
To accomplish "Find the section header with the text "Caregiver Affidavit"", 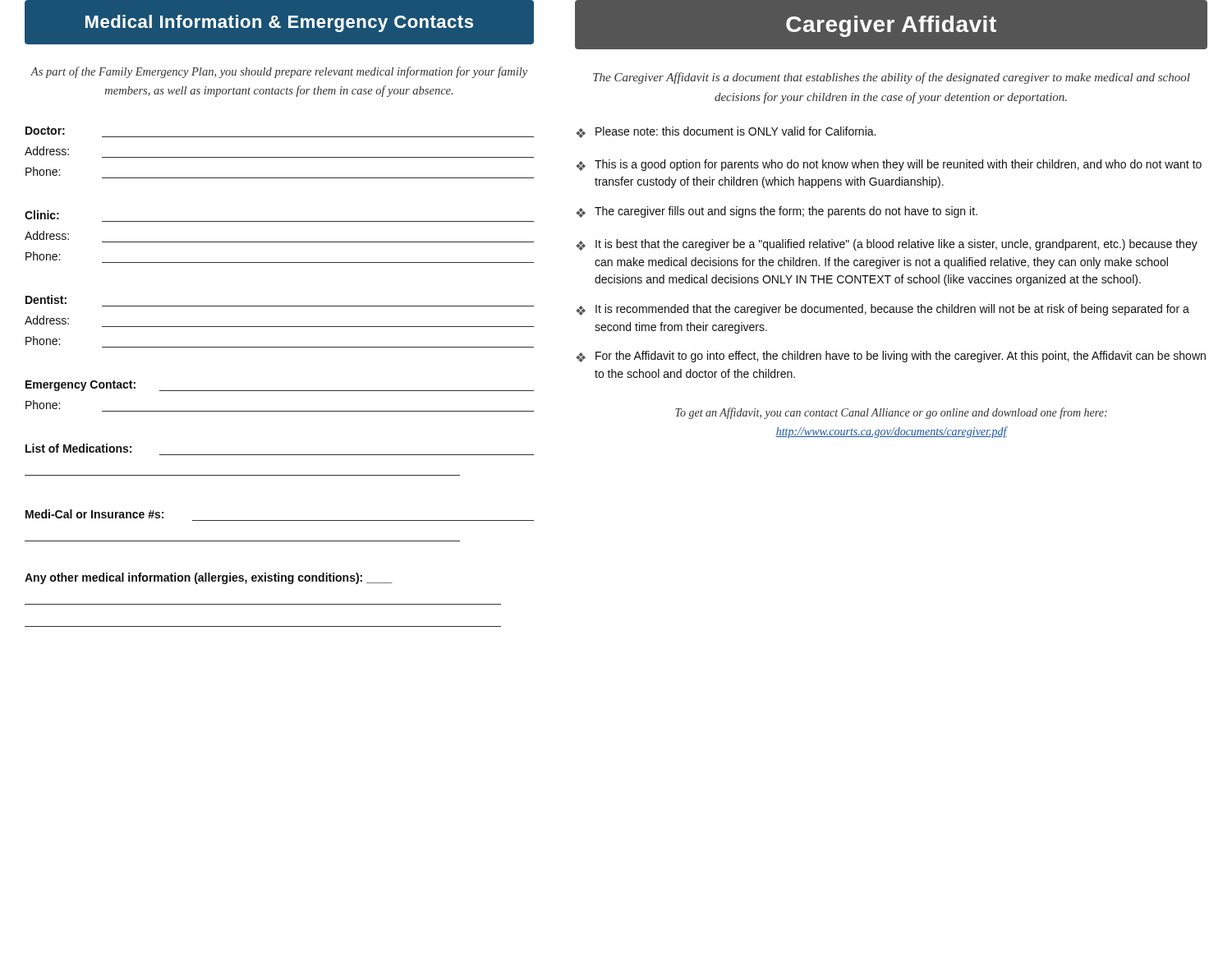I will click(891, 24).
